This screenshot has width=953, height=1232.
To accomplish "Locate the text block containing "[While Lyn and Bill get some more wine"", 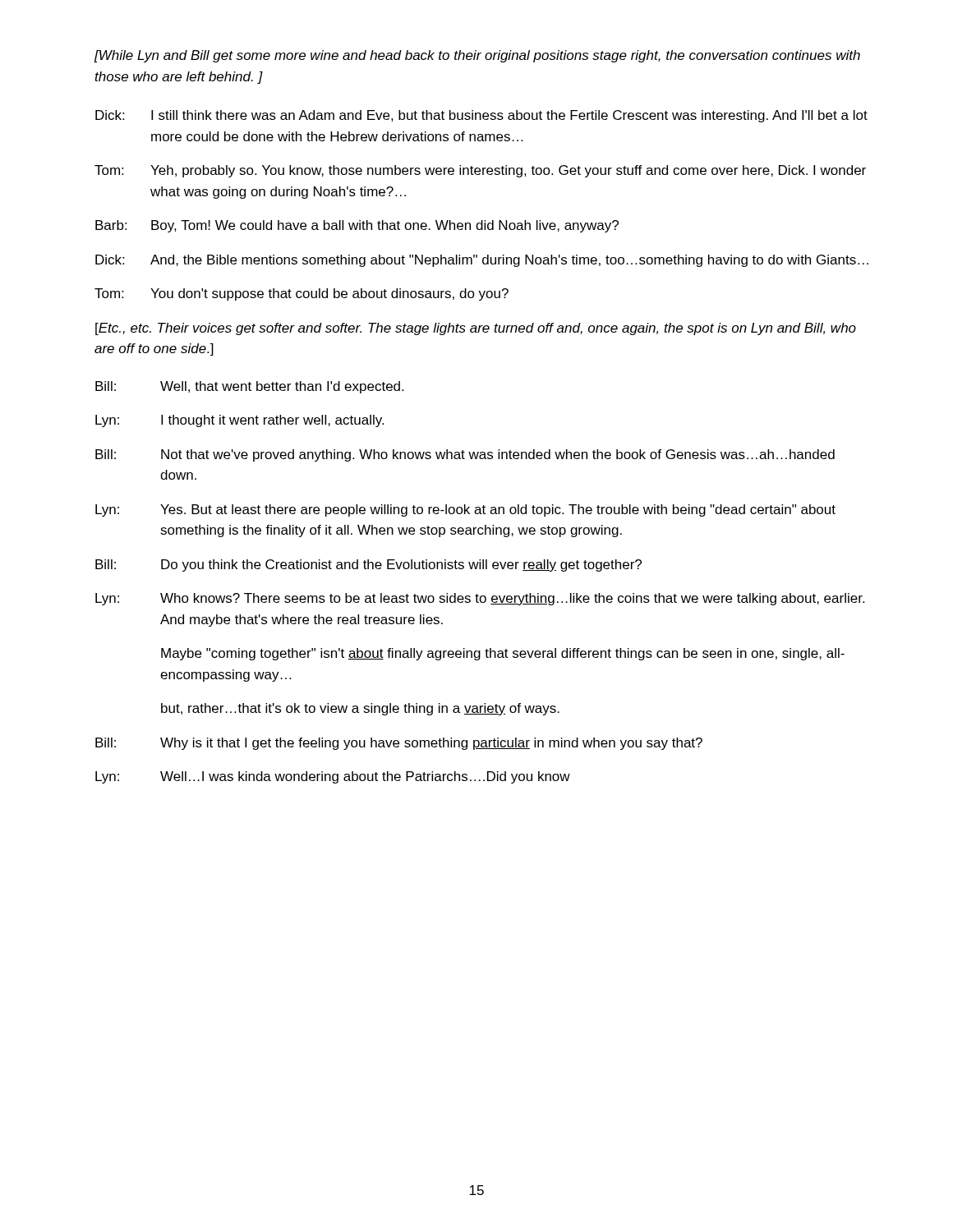I will (477, 66).
